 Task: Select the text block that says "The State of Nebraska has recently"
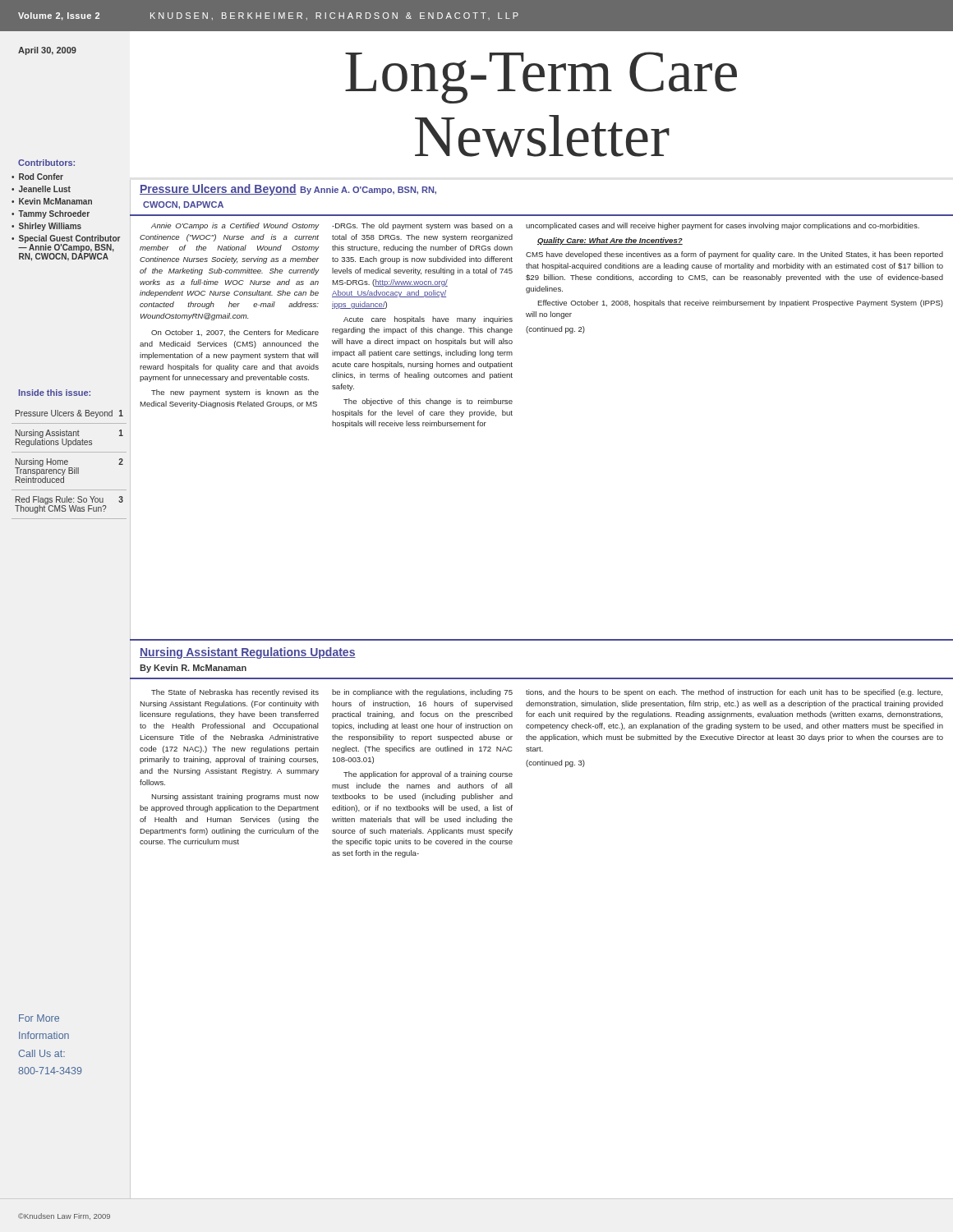229,767
